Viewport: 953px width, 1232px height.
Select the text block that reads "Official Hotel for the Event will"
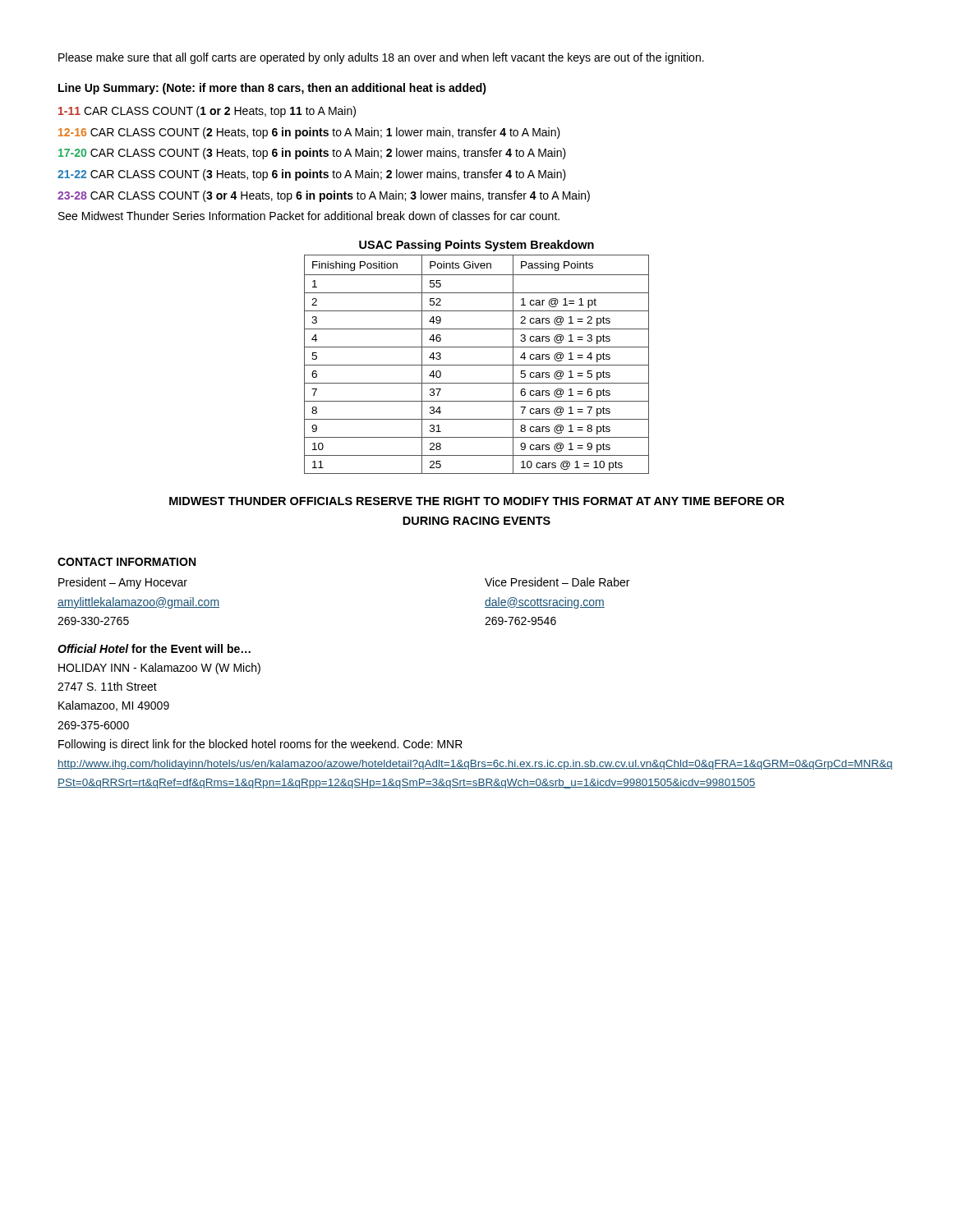(x=154, y=648)
